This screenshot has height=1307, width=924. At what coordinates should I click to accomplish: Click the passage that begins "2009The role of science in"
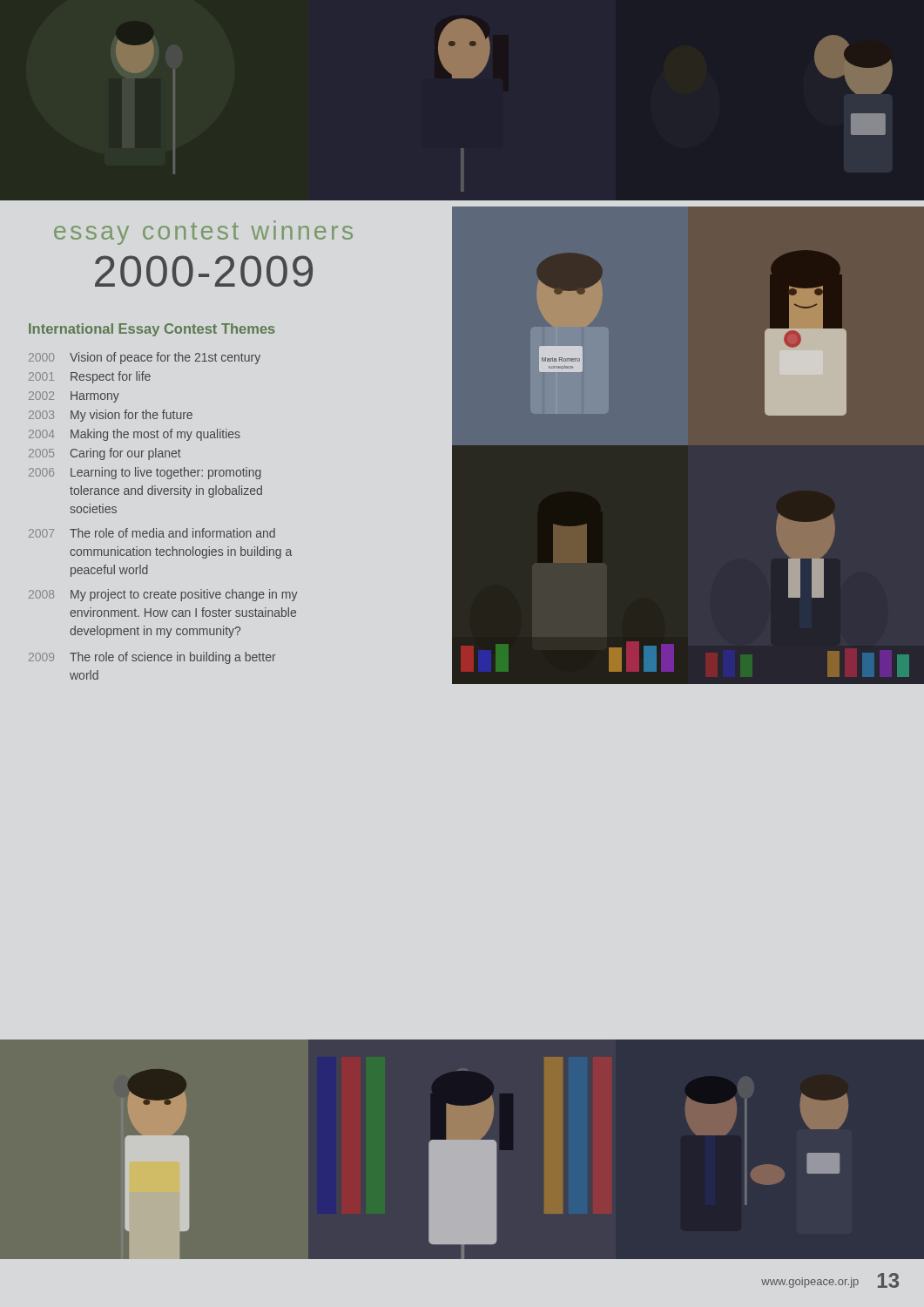152,667
